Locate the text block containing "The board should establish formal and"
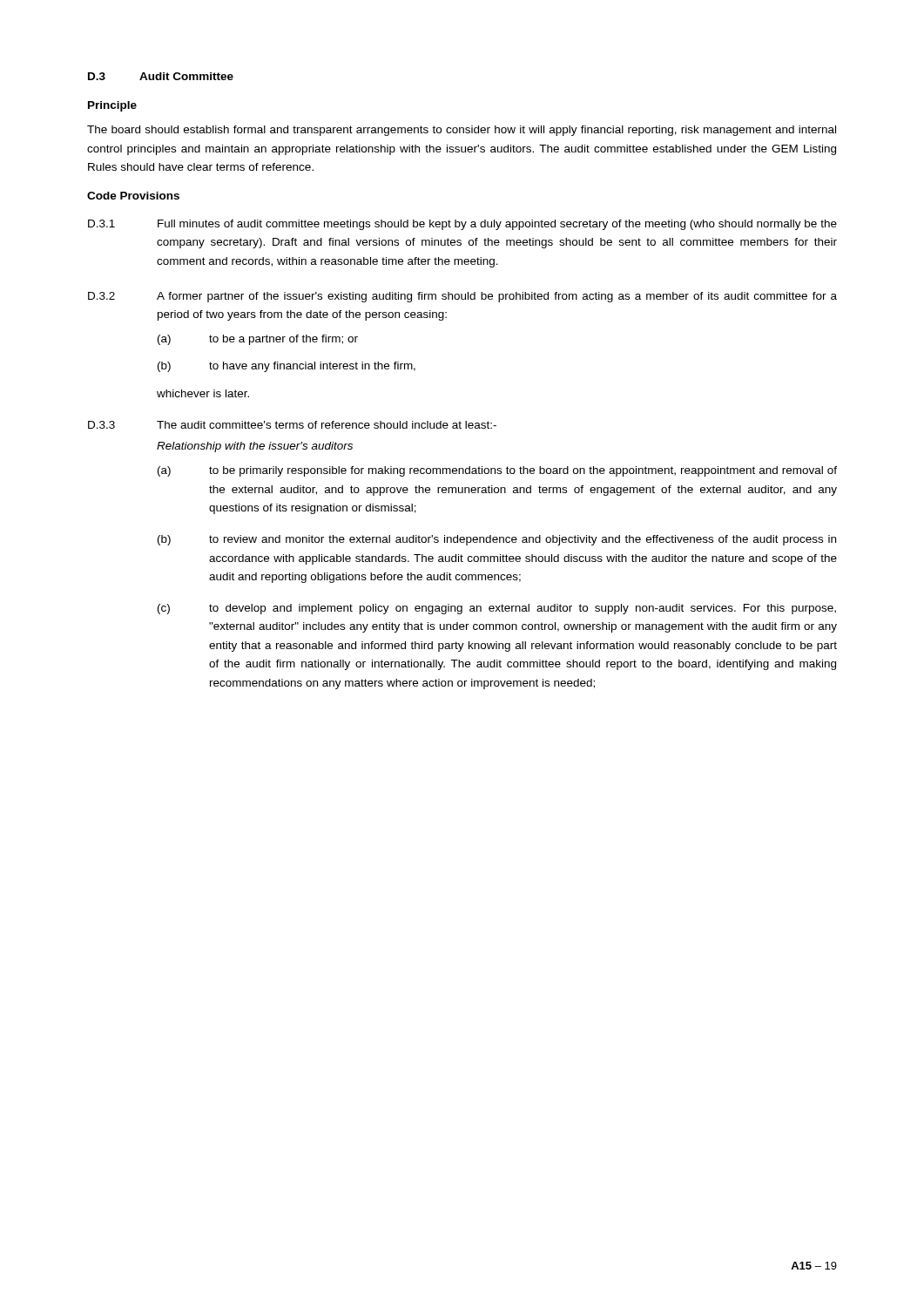 pos(462,148)
